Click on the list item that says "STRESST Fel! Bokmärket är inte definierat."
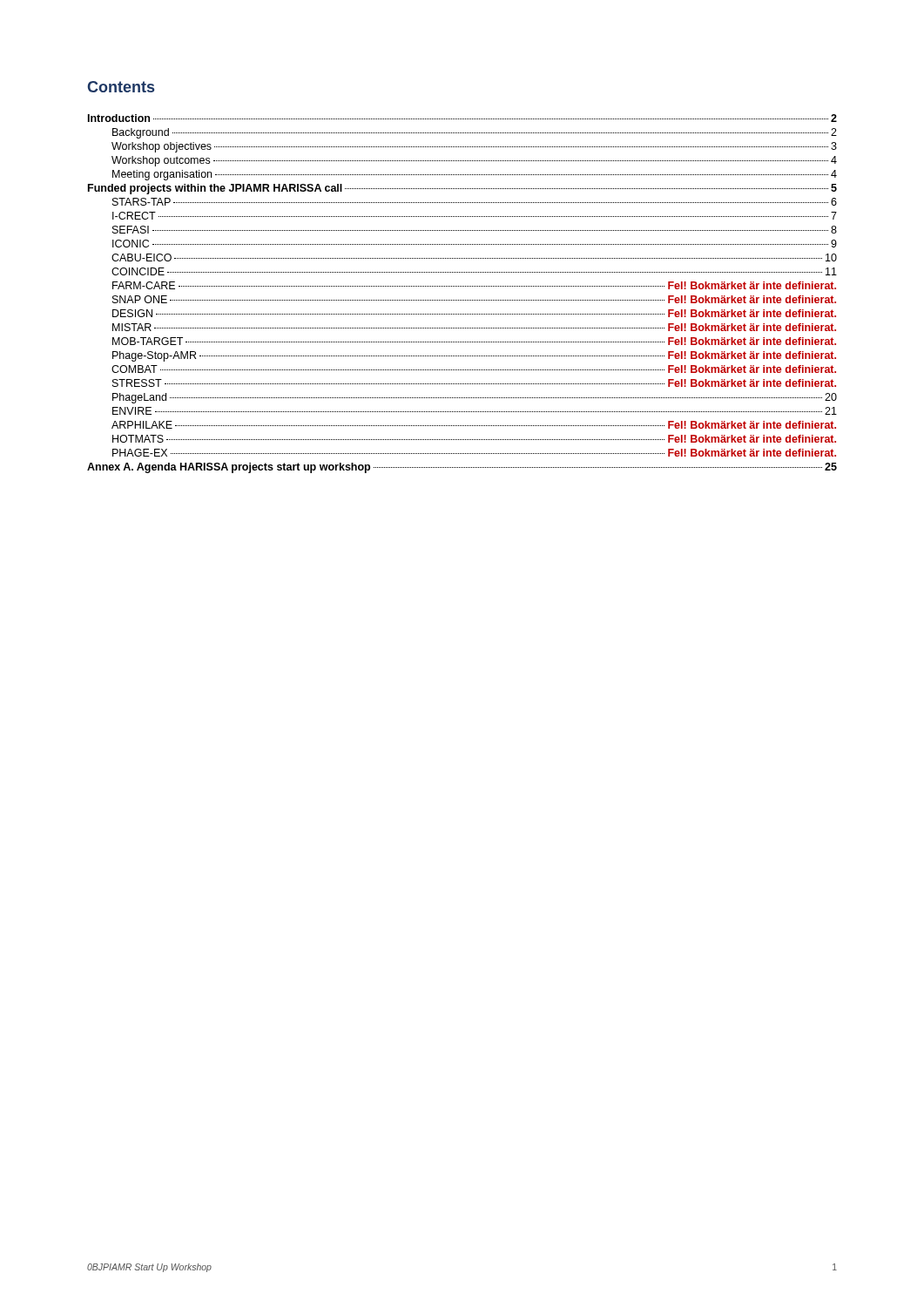This screenshot has height=1307, width=924. (x=474, y=383)
